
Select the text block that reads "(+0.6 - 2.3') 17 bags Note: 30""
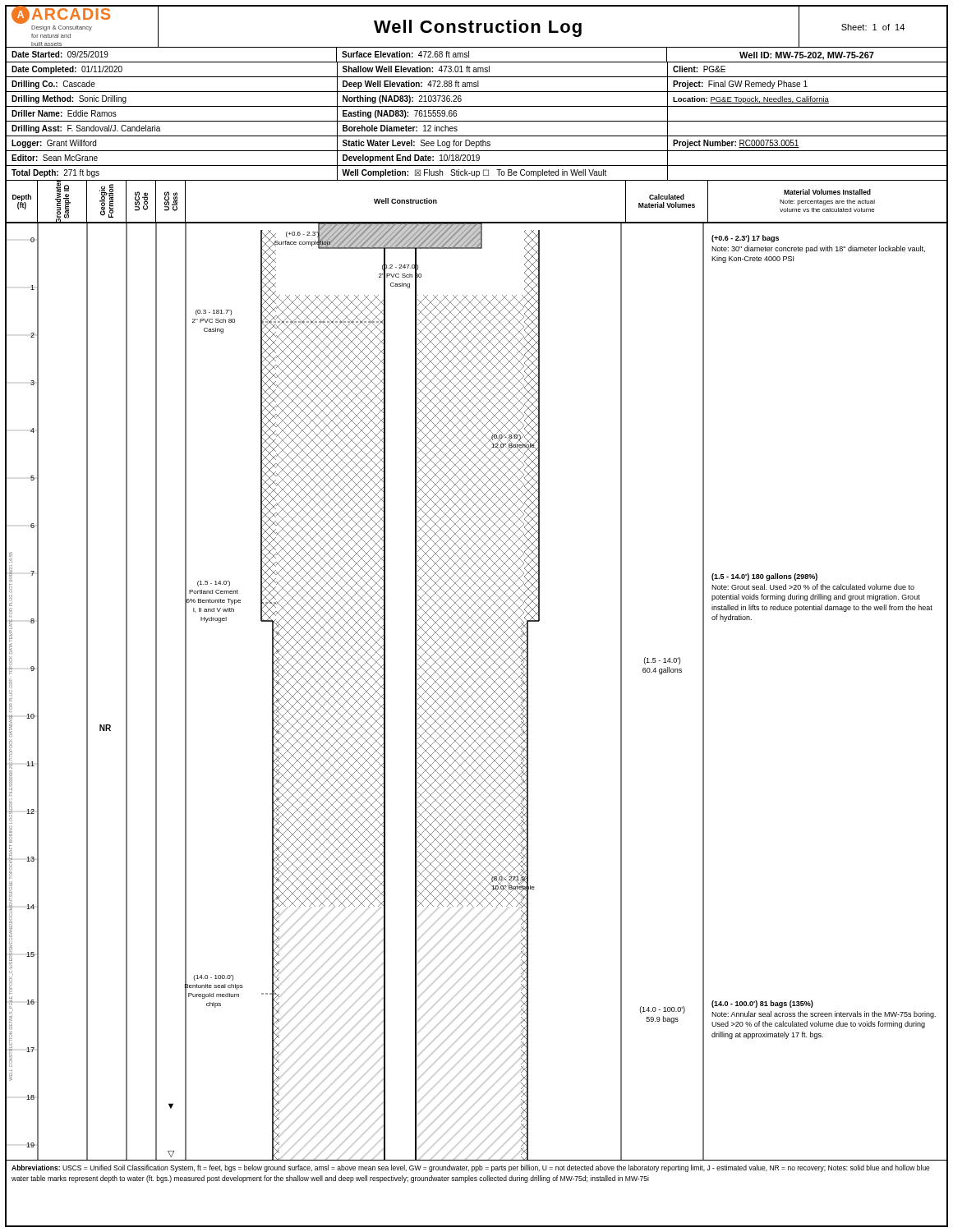818,249
